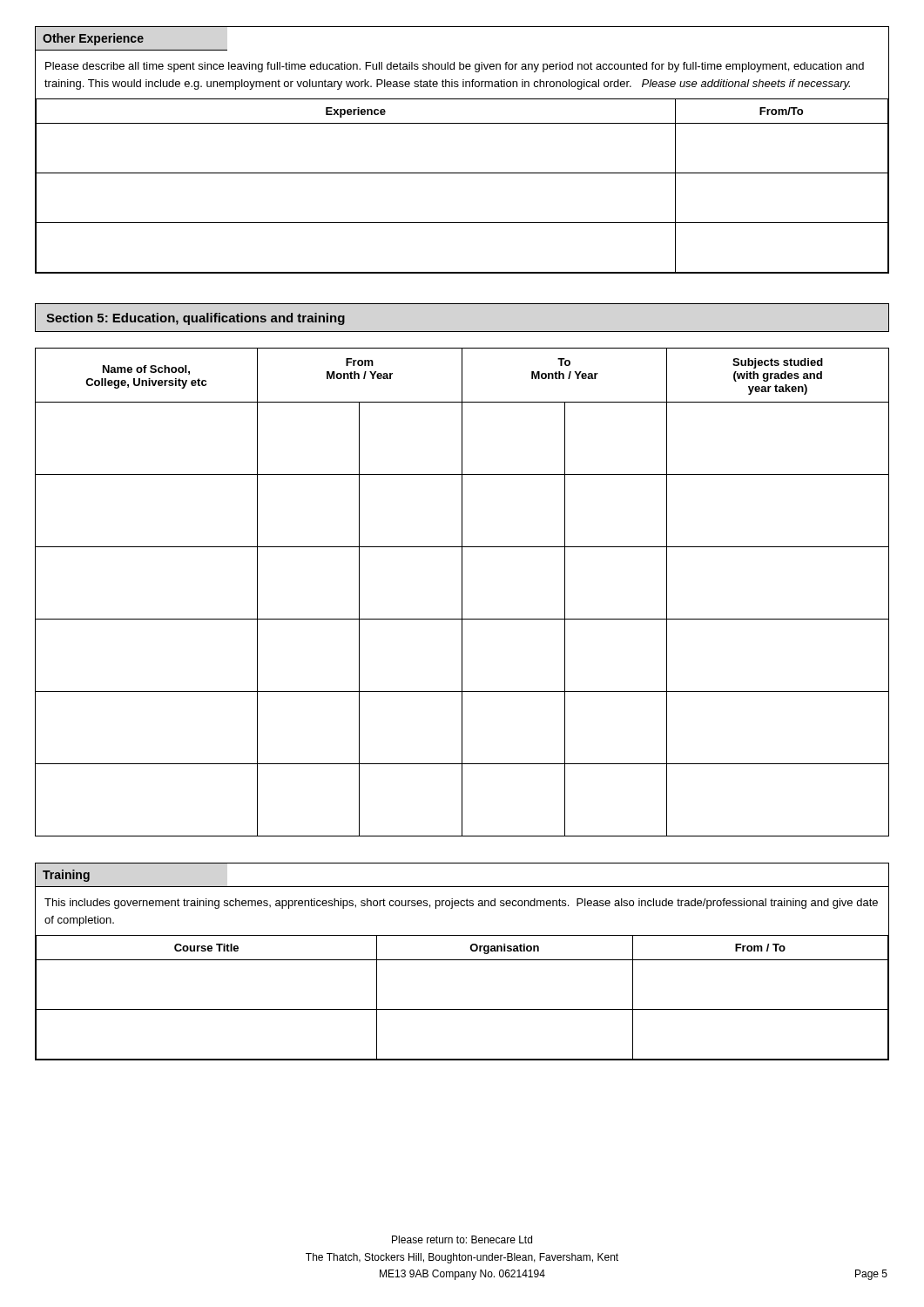Find the section header on this page that starts "Other Experience Please describe all time"

(462, 150)
